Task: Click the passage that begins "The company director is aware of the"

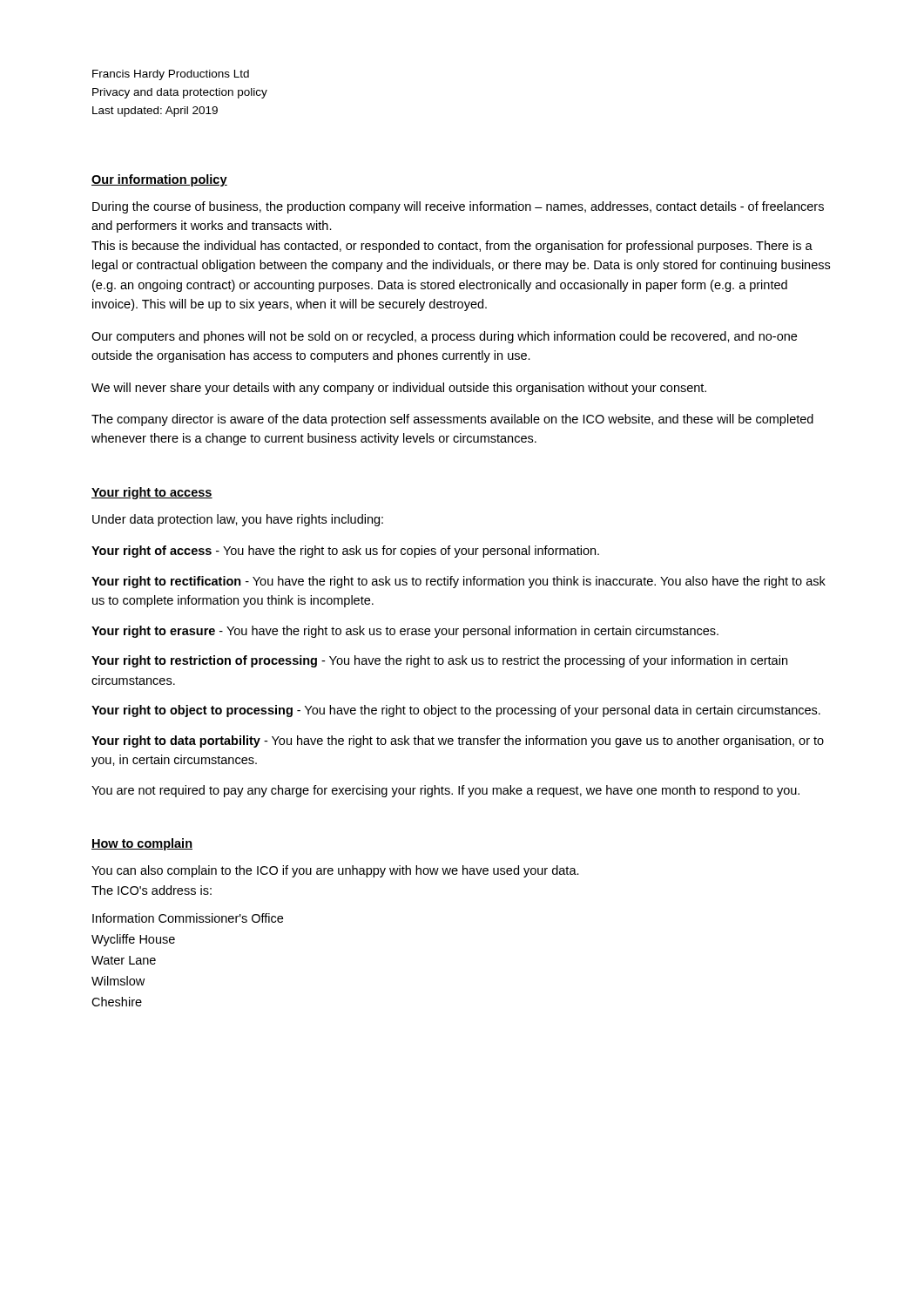Action: pos(453,429)
